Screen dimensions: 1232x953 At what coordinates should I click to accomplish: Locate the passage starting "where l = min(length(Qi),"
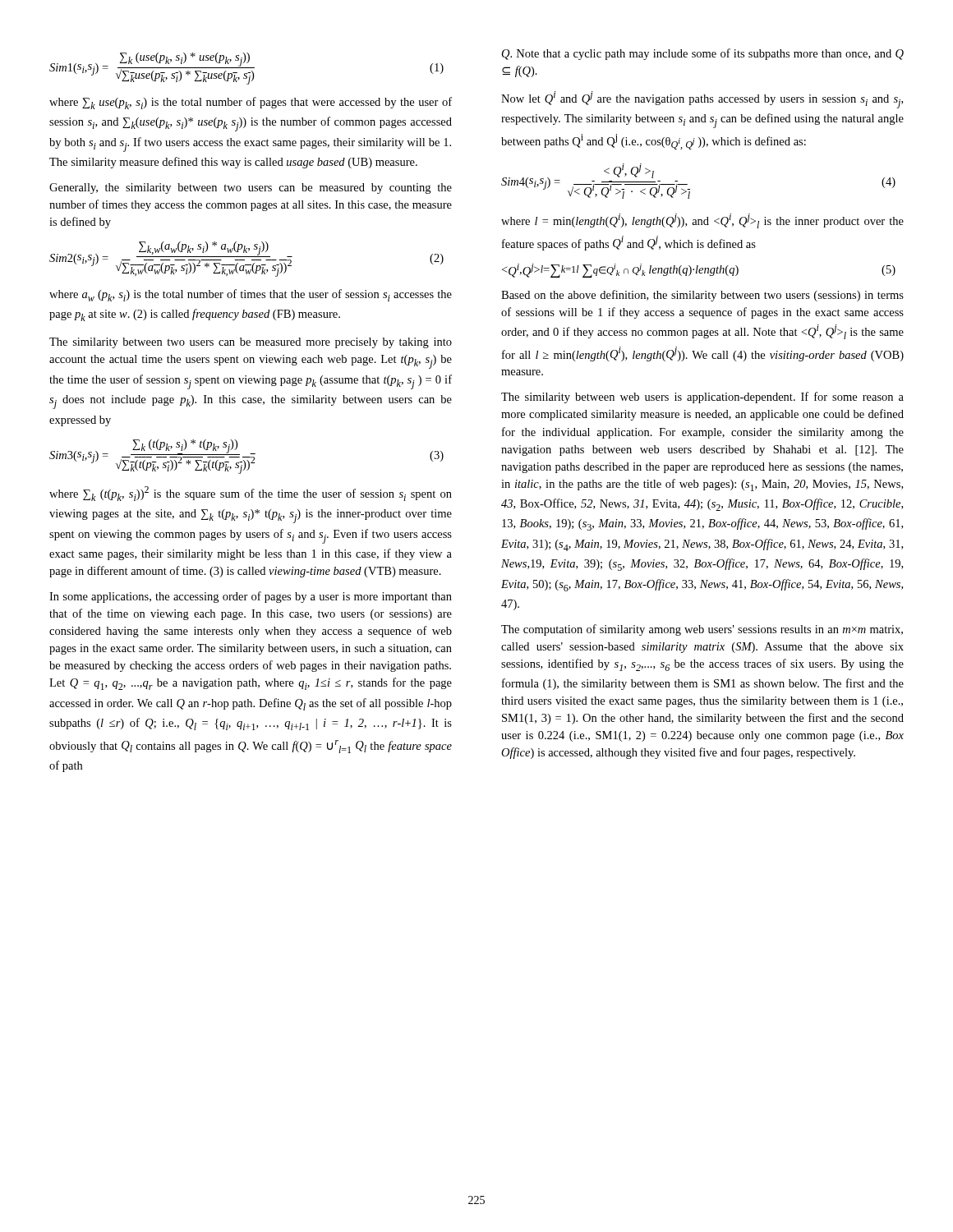pyautogui.click(x=702, y=231)
